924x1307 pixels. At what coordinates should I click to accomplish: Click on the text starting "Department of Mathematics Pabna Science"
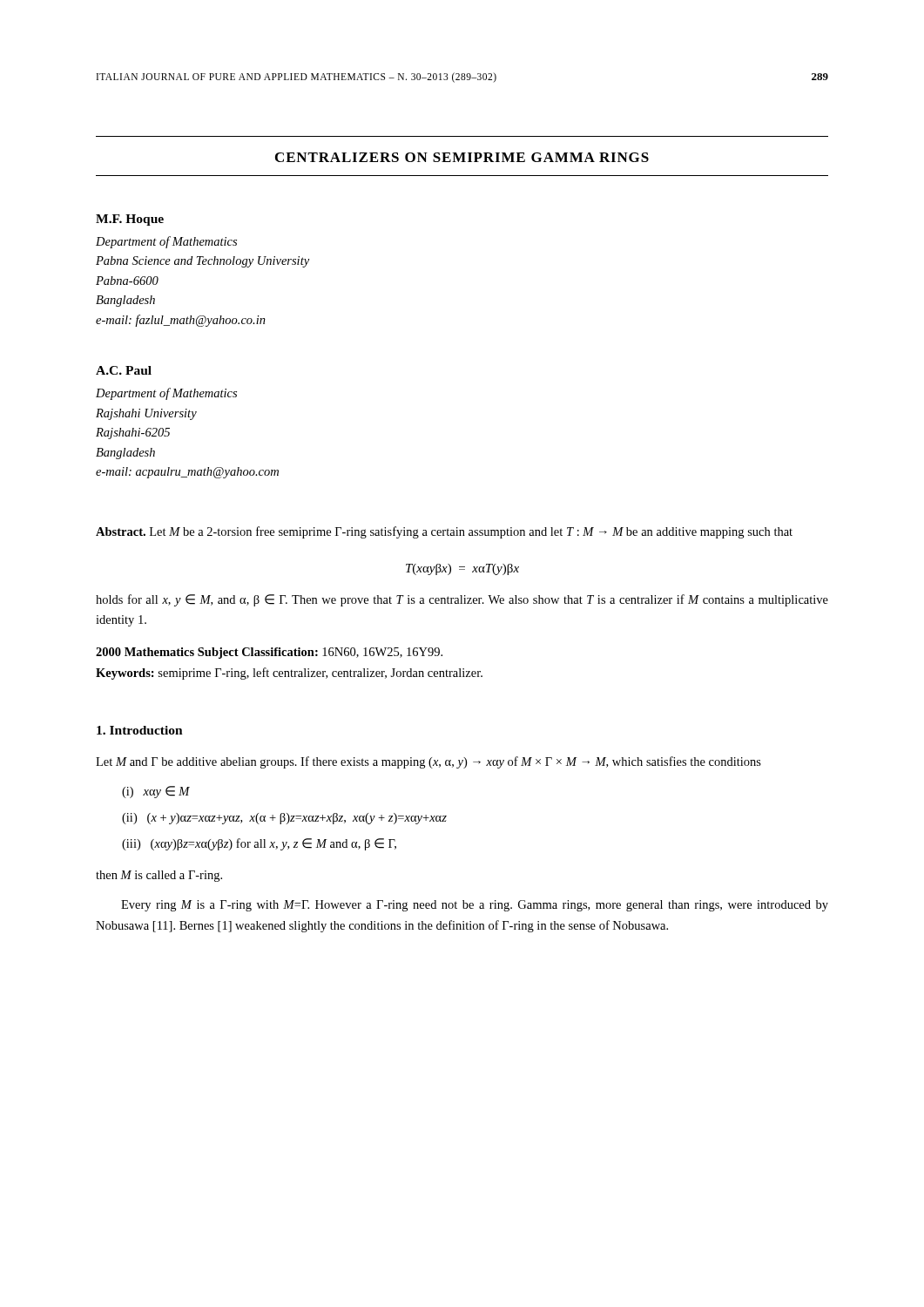tap(166, 242)
